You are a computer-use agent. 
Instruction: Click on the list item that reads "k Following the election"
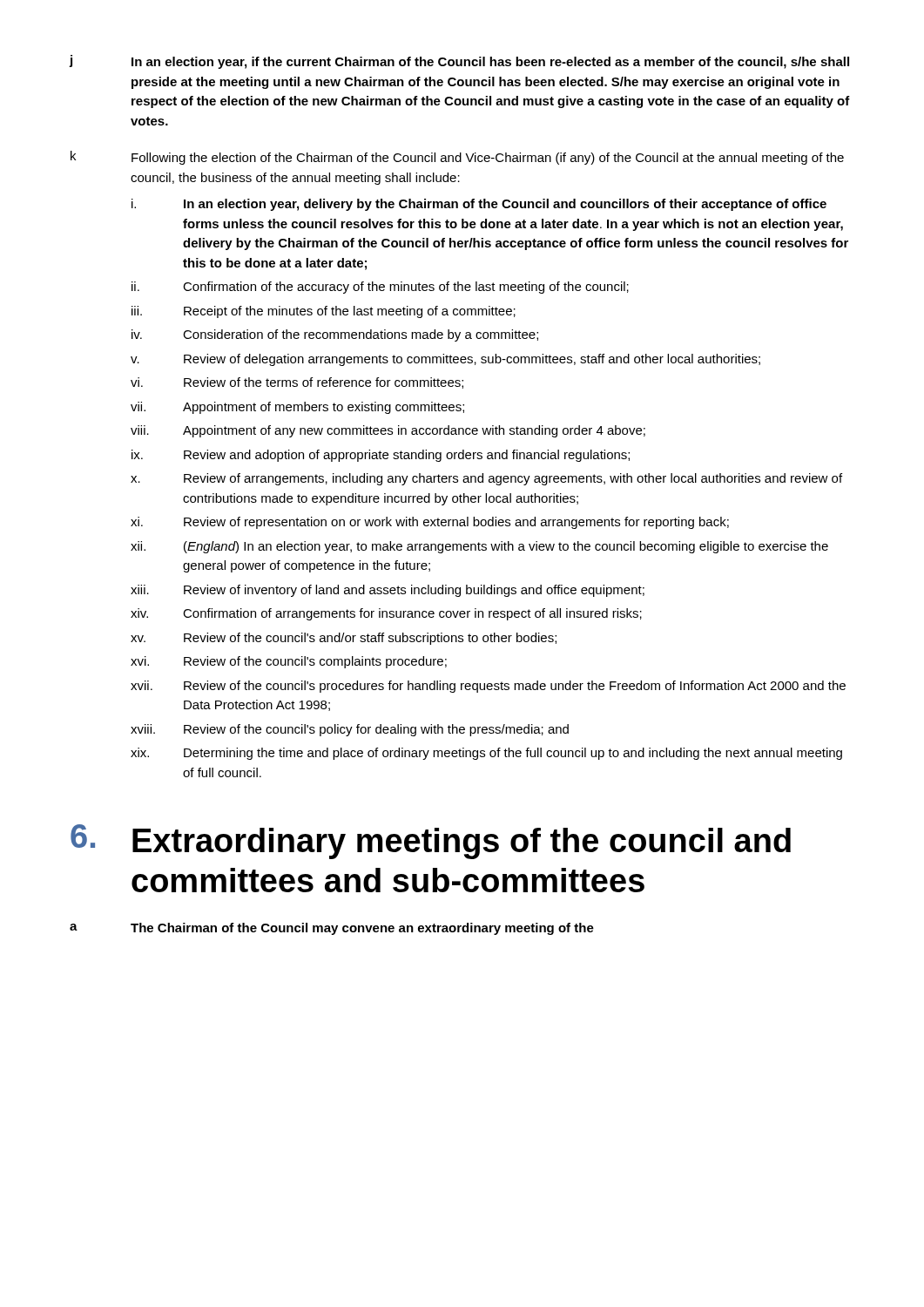pos(462,467)
